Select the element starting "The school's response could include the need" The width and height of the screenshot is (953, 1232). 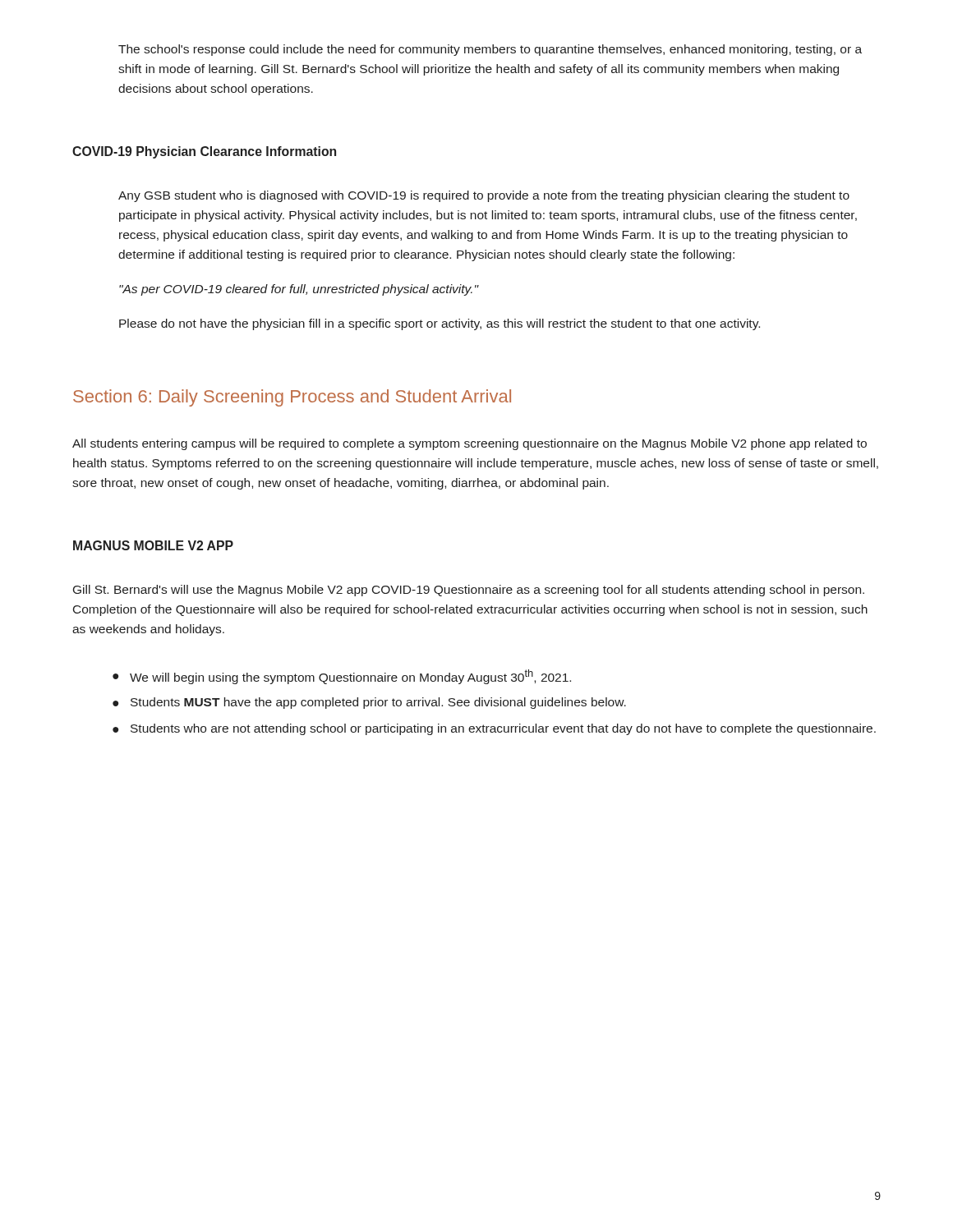pos(490,69)
